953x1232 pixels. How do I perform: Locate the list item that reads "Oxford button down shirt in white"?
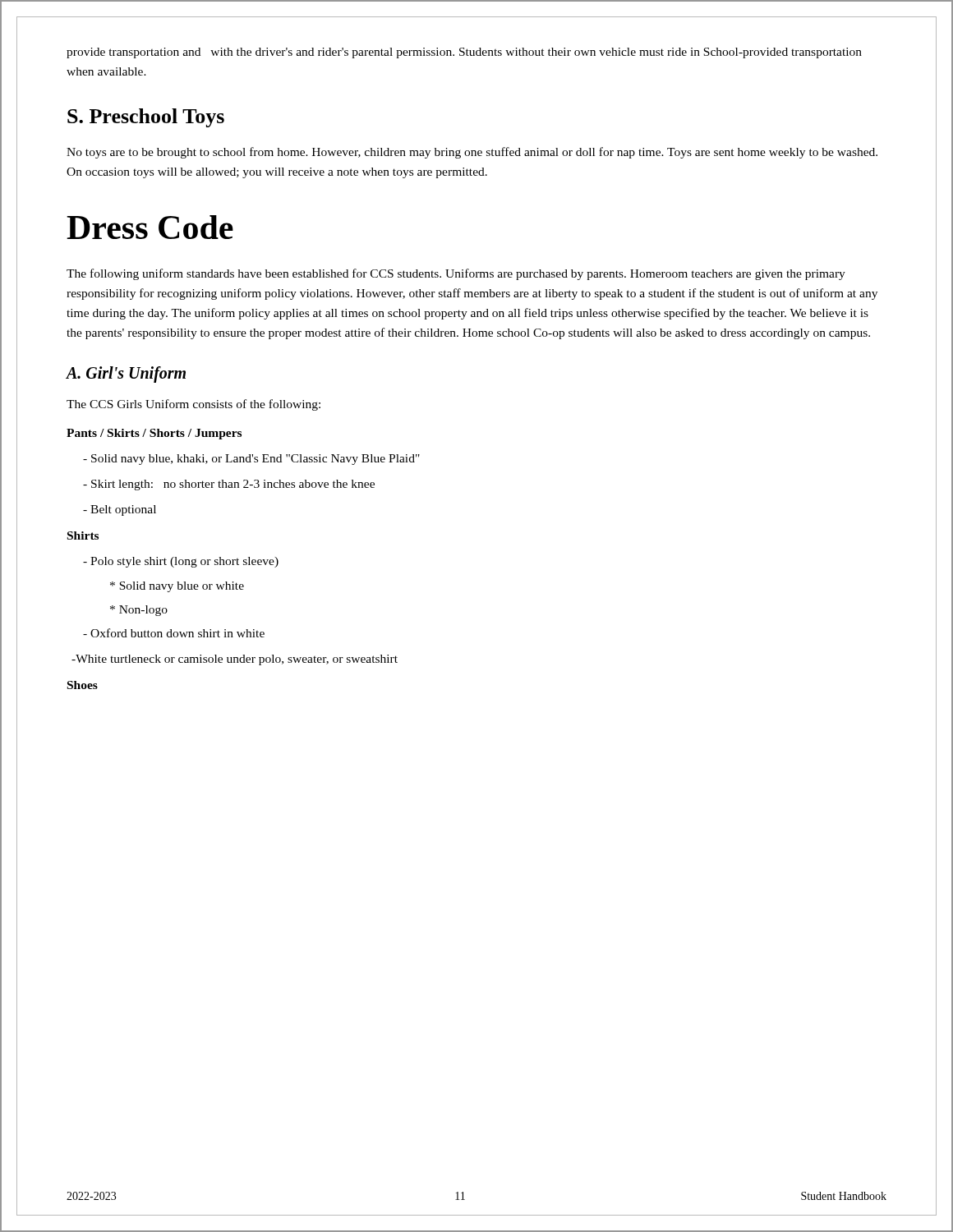(x=174, y=633)
